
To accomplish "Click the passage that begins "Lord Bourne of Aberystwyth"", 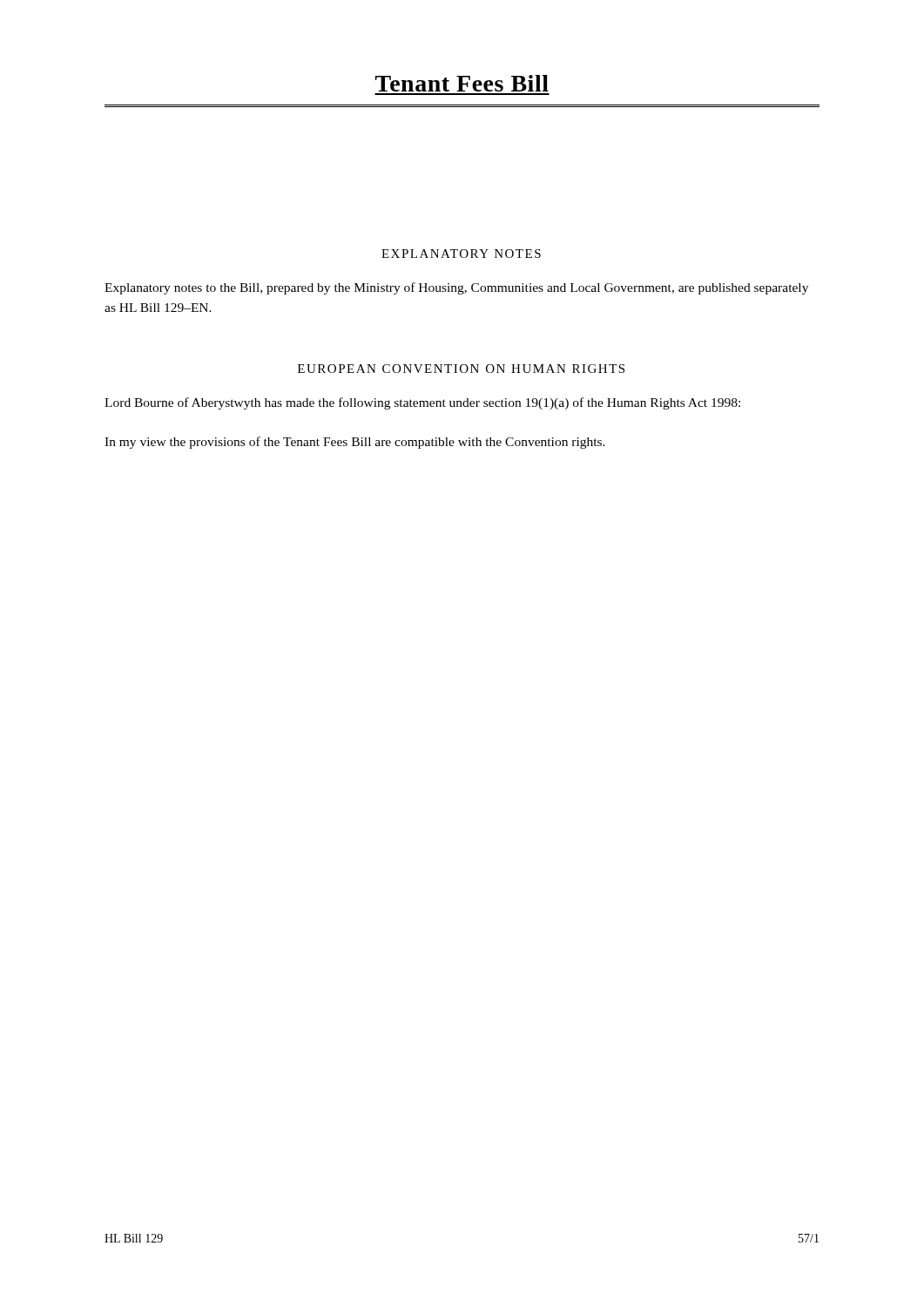I will tap(423, 402).
